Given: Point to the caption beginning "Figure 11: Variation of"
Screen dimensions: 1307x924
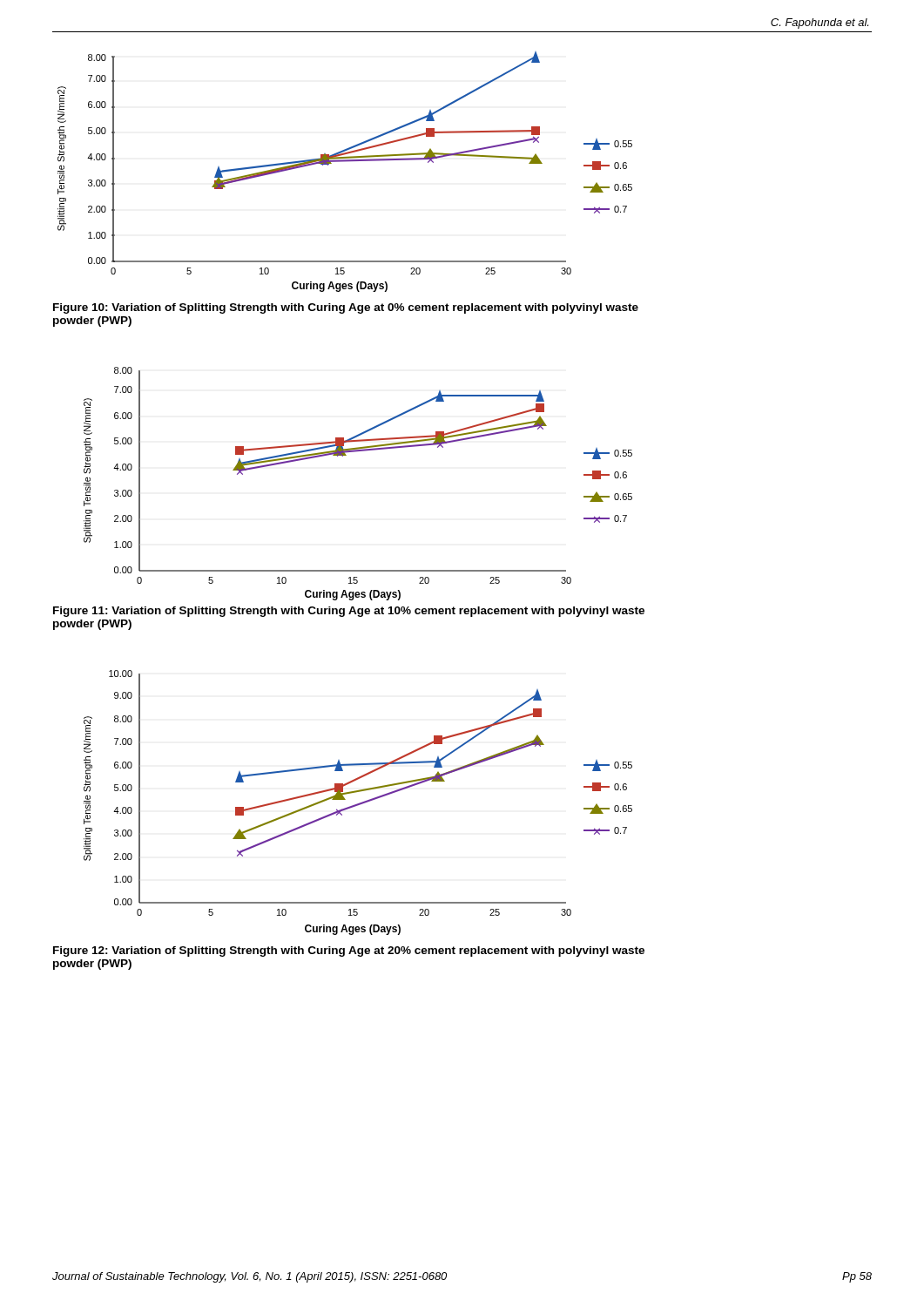Looking at the screenshot, I should coord(349,617).
